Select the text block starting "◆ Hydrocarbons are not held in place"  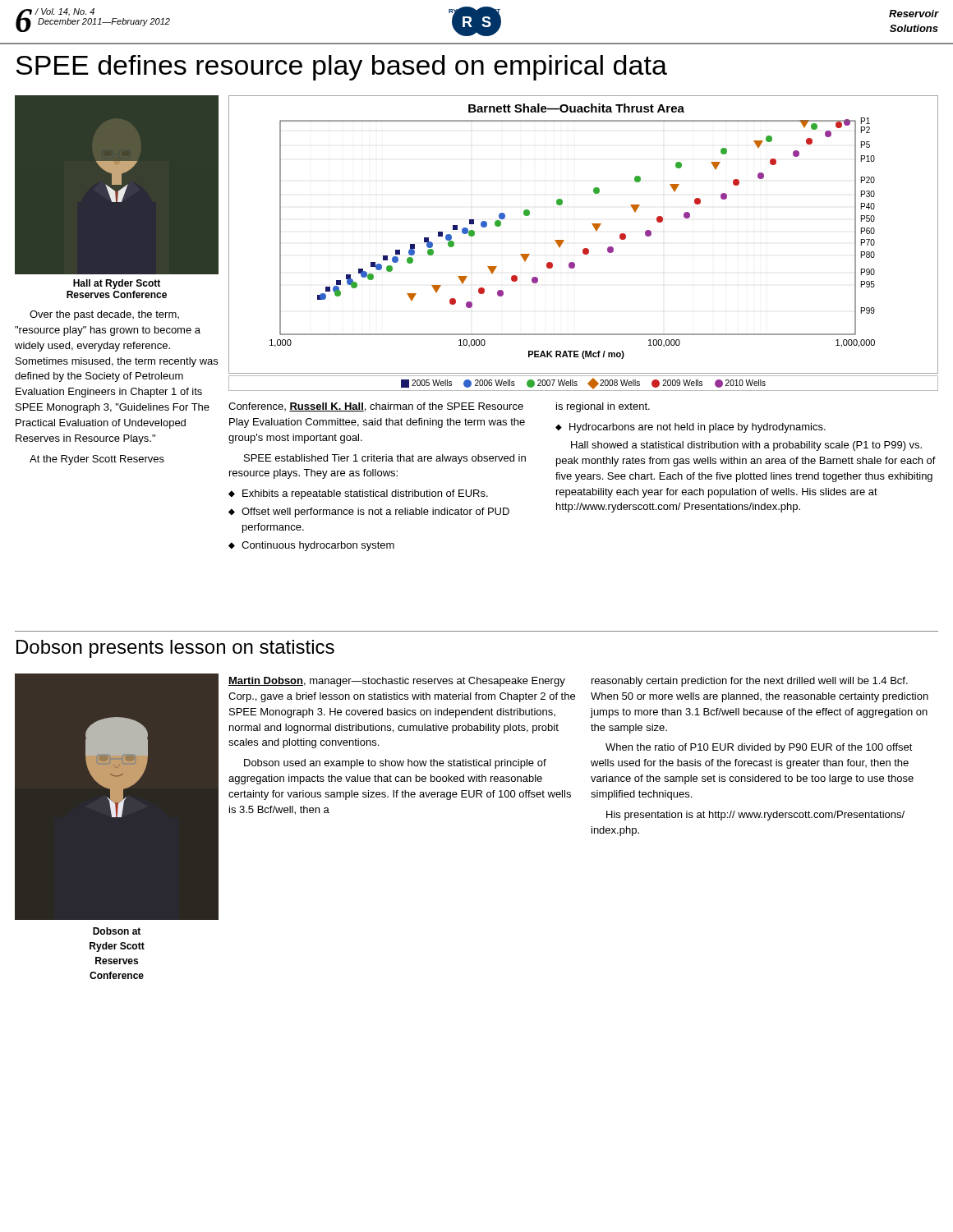coord(691,427)
